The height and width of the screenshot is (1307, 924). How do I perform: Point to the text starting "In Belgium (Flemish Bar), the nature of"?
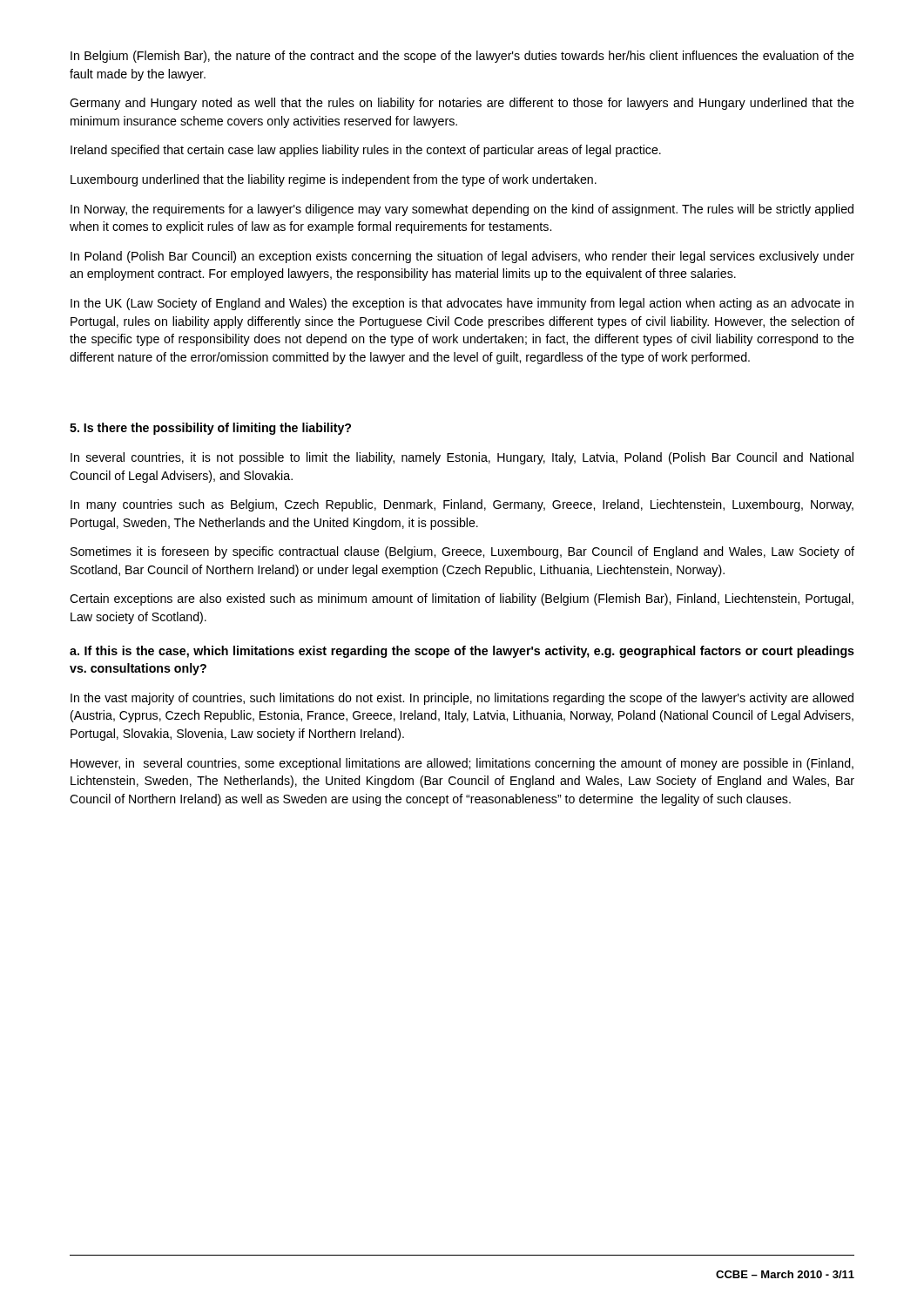coord(462,65)
